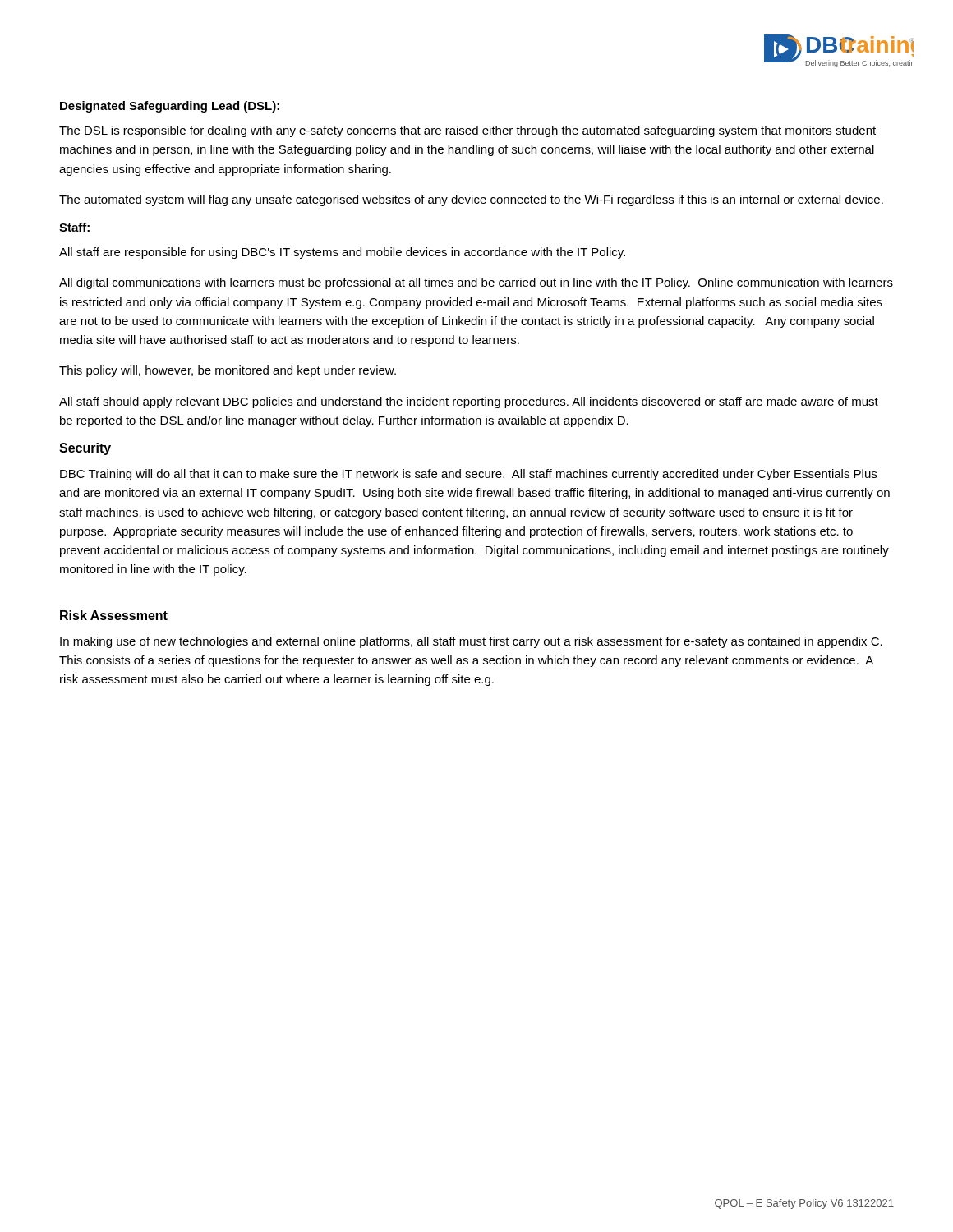The height and width of the screenshot is (1232, 953).
Task: Find "Designated Safeguarding Lead (DSL):" on this page
Action: click(170, 106)
